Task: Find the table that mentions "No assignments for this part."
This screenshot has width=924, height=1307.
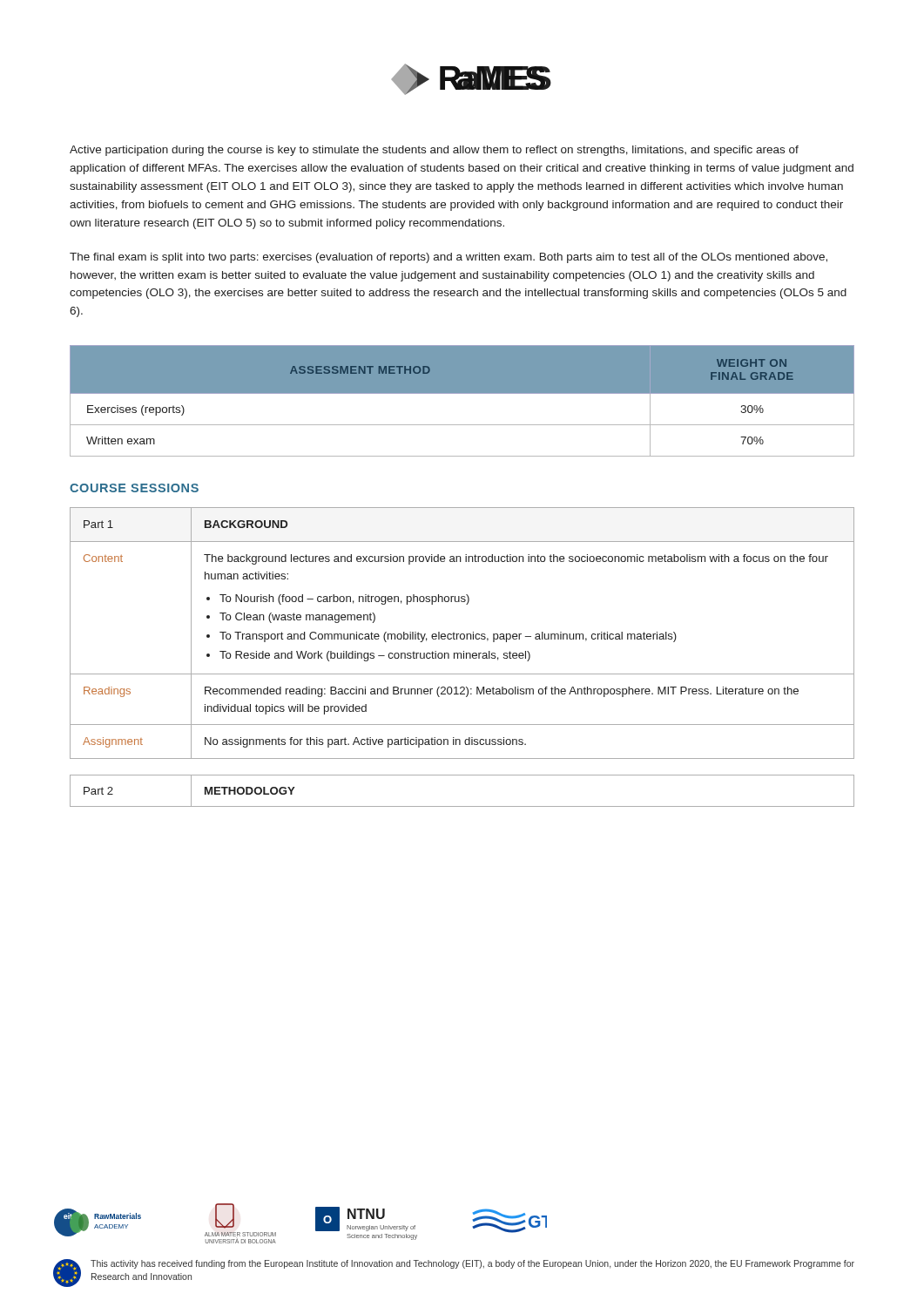Action: click(x=462, y=633)
